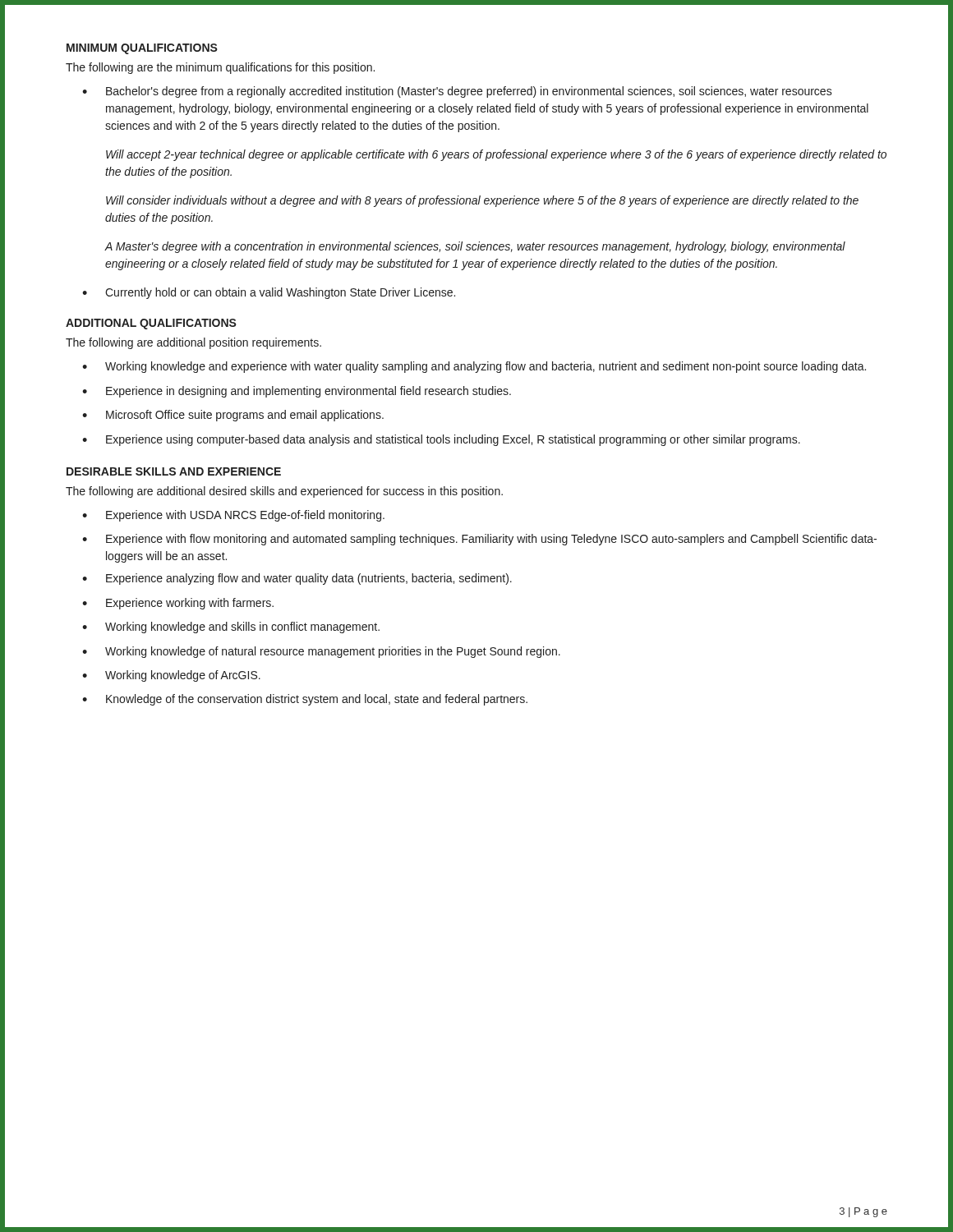
Task: Click the passage that begins "• Currently hold or"
Action: 269,293
